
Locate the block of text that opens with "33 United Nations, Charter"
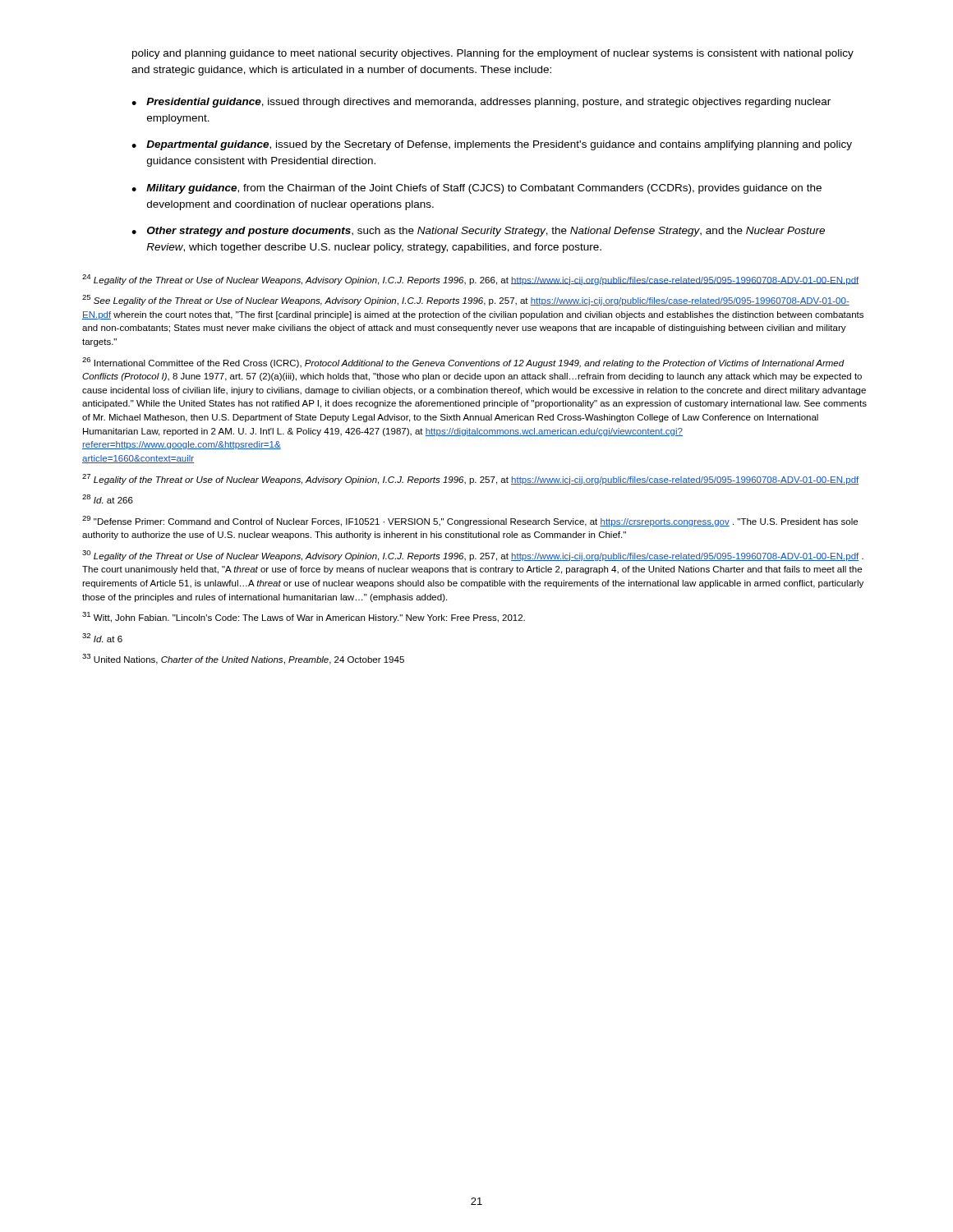tap(243, 658)
